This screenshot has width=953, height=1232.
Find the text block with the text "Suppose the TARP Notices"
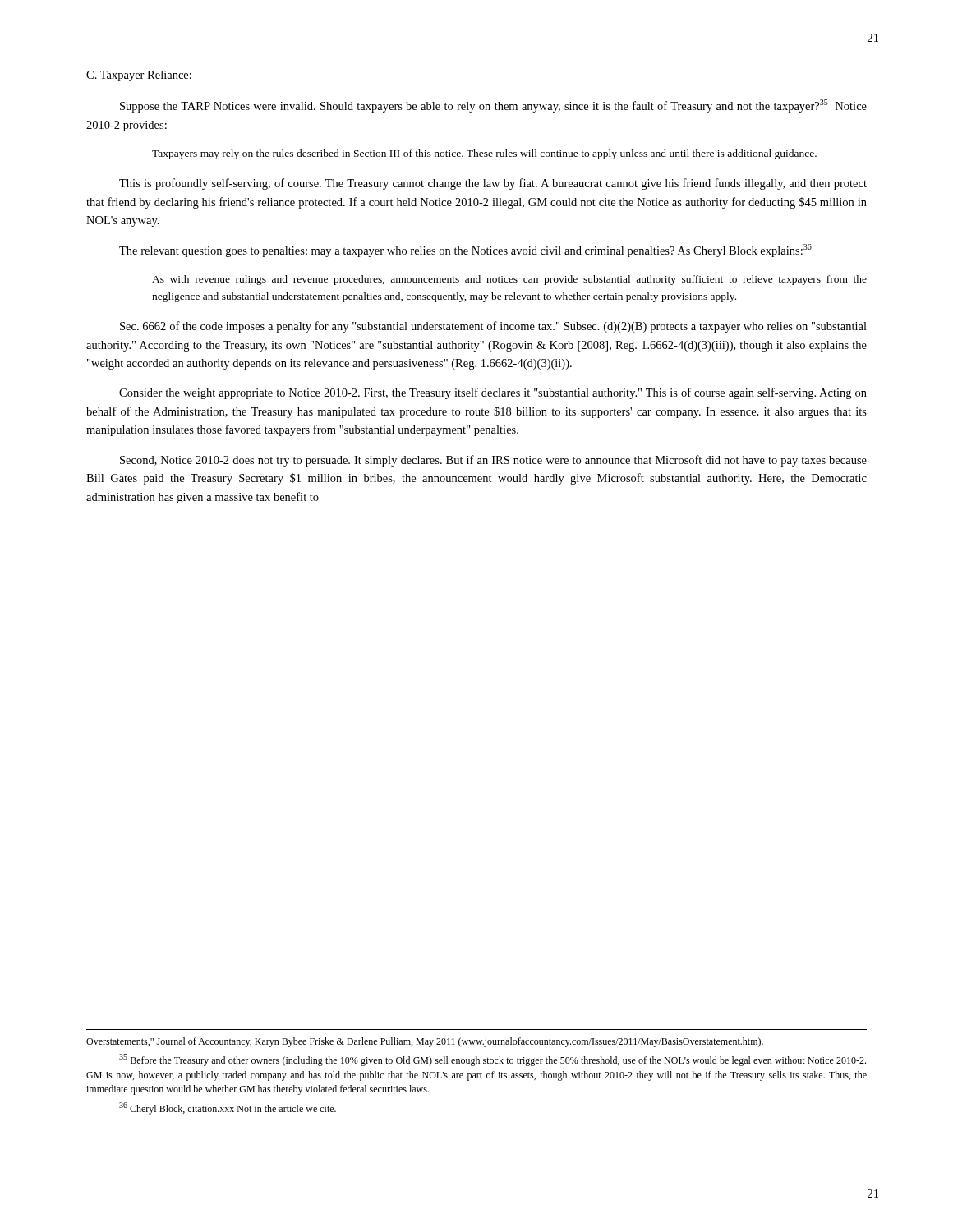(x=476, y=116)
